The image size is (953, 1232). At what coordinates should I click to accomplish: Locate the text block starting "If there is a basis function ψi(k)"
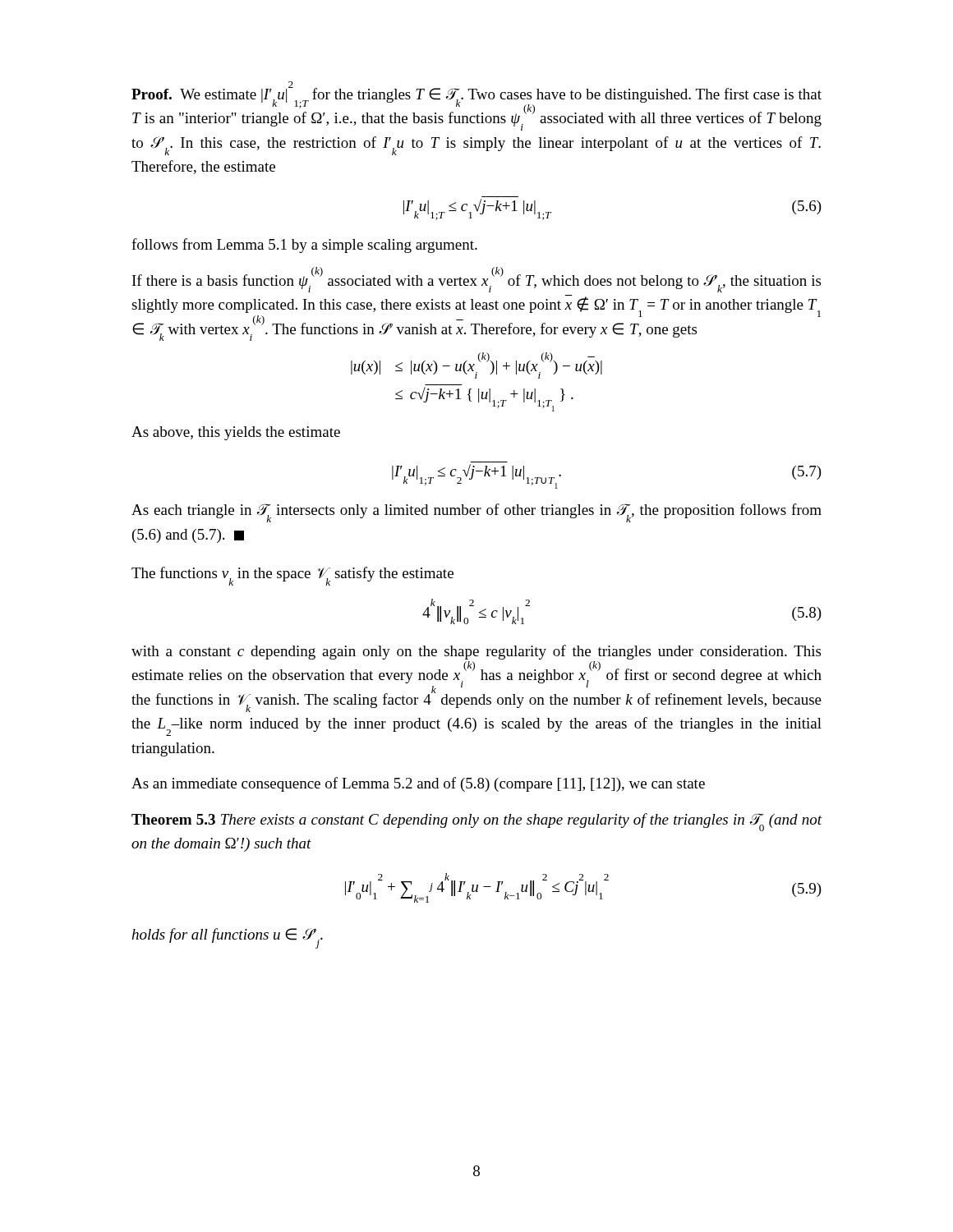click(476, 305)
